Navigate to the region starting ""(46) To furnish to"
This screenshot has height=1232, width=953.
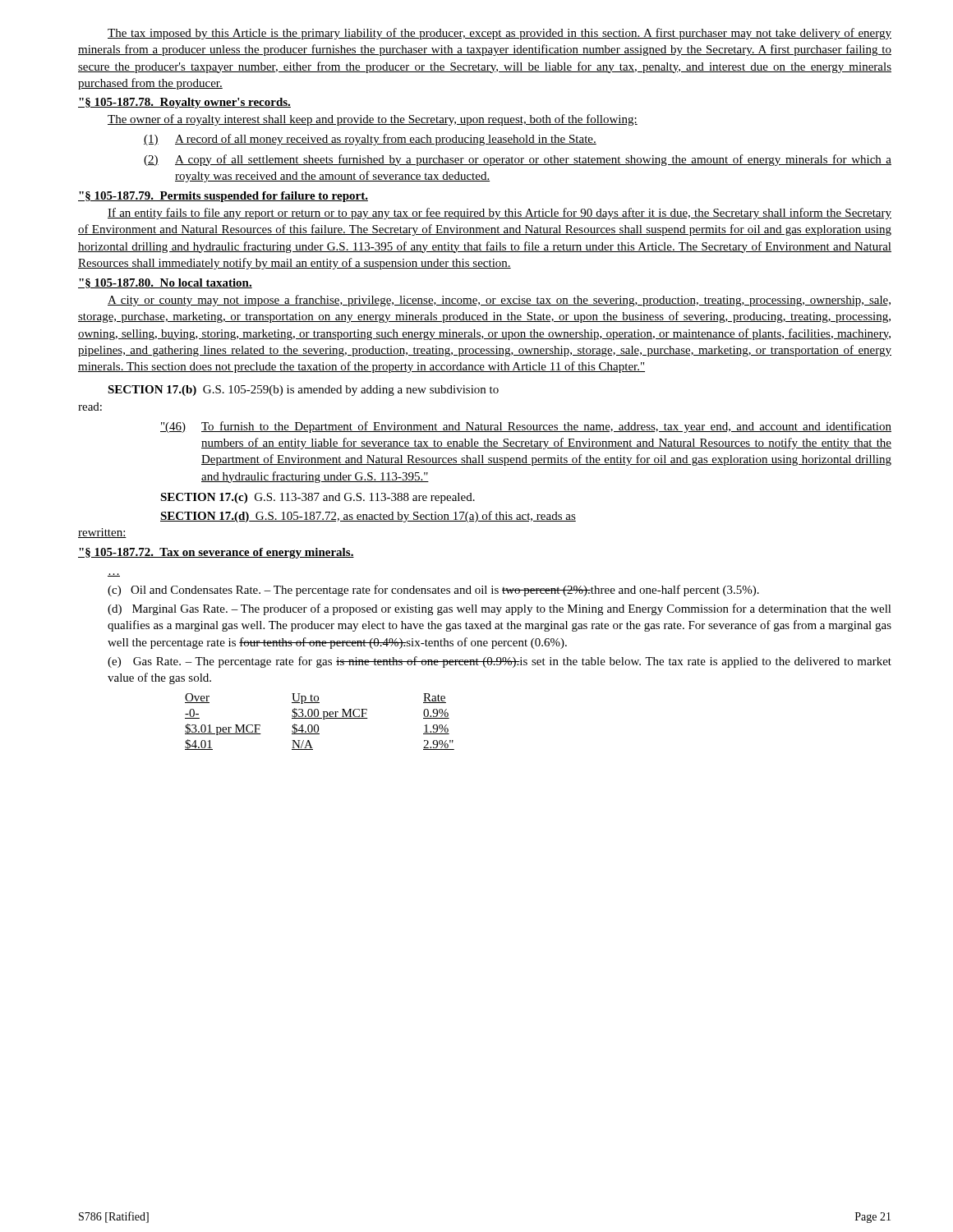tap(526, 451)
